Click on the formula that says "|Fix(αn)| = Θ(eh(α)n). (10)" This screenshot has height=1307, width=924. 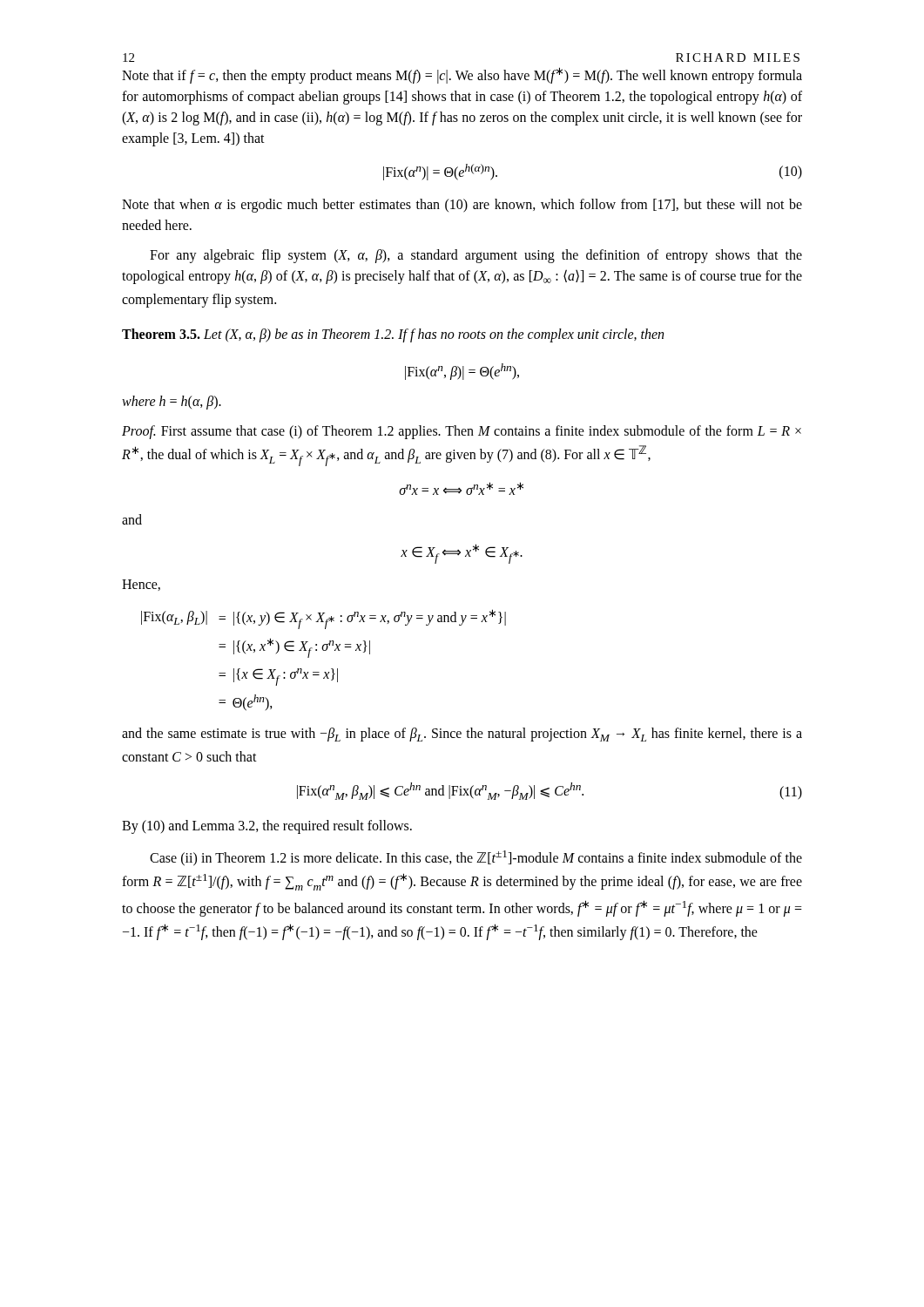click(x=462, y=172)
